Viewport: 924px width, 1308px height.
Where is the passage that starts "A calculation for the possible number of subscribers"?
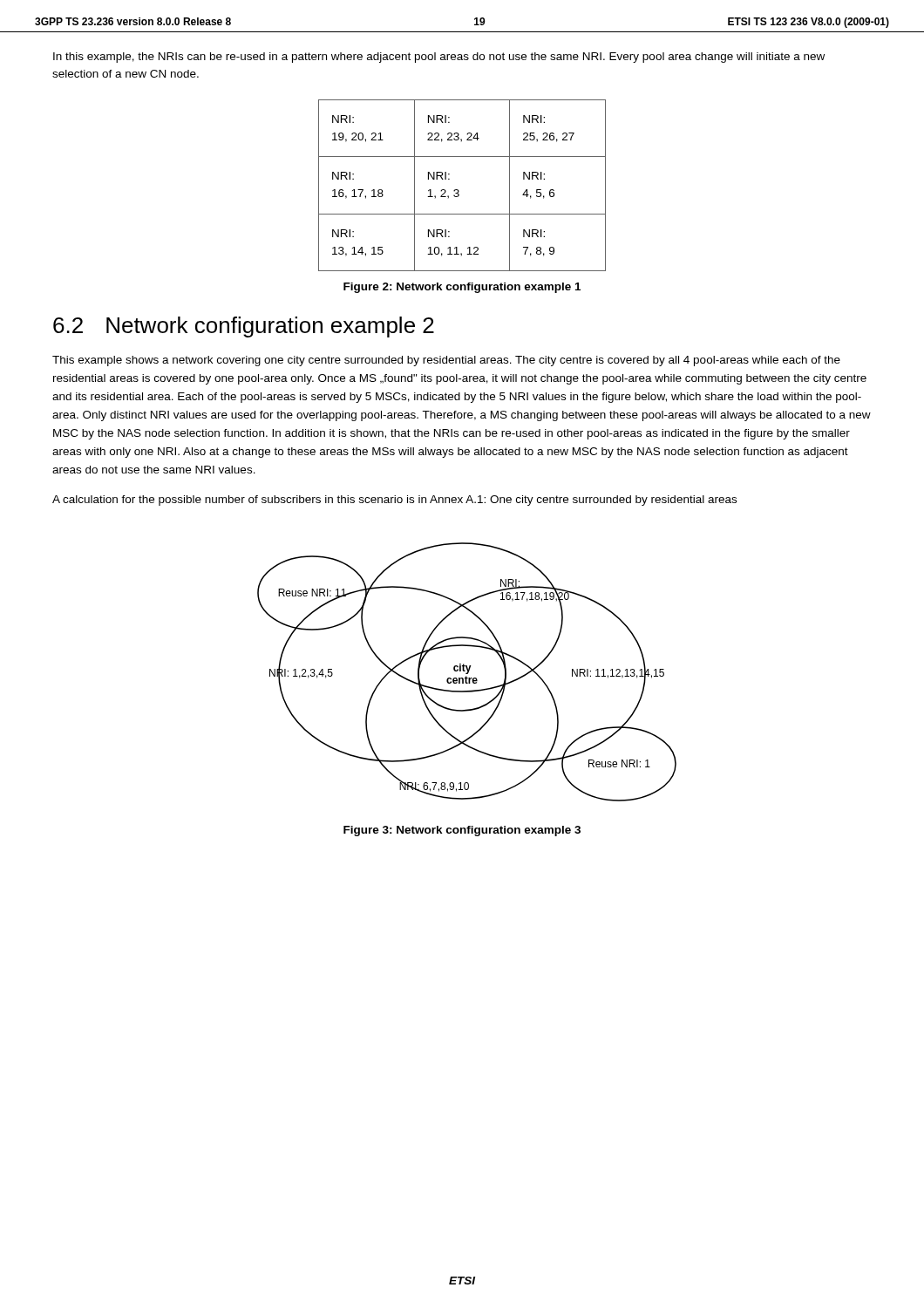point(395,500)
